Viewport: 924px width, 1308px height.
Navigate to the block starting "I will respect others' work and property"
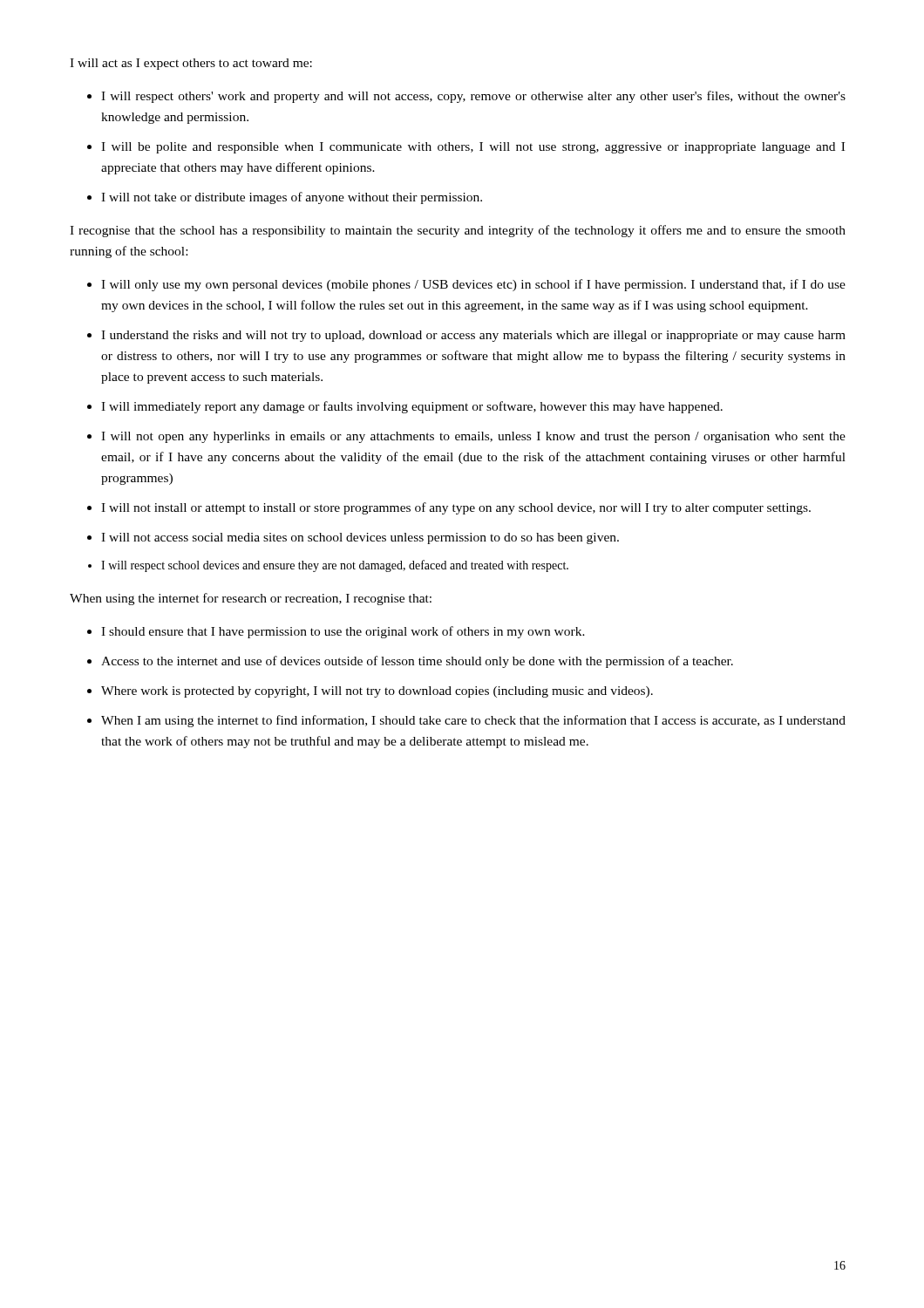click(473, 106)
